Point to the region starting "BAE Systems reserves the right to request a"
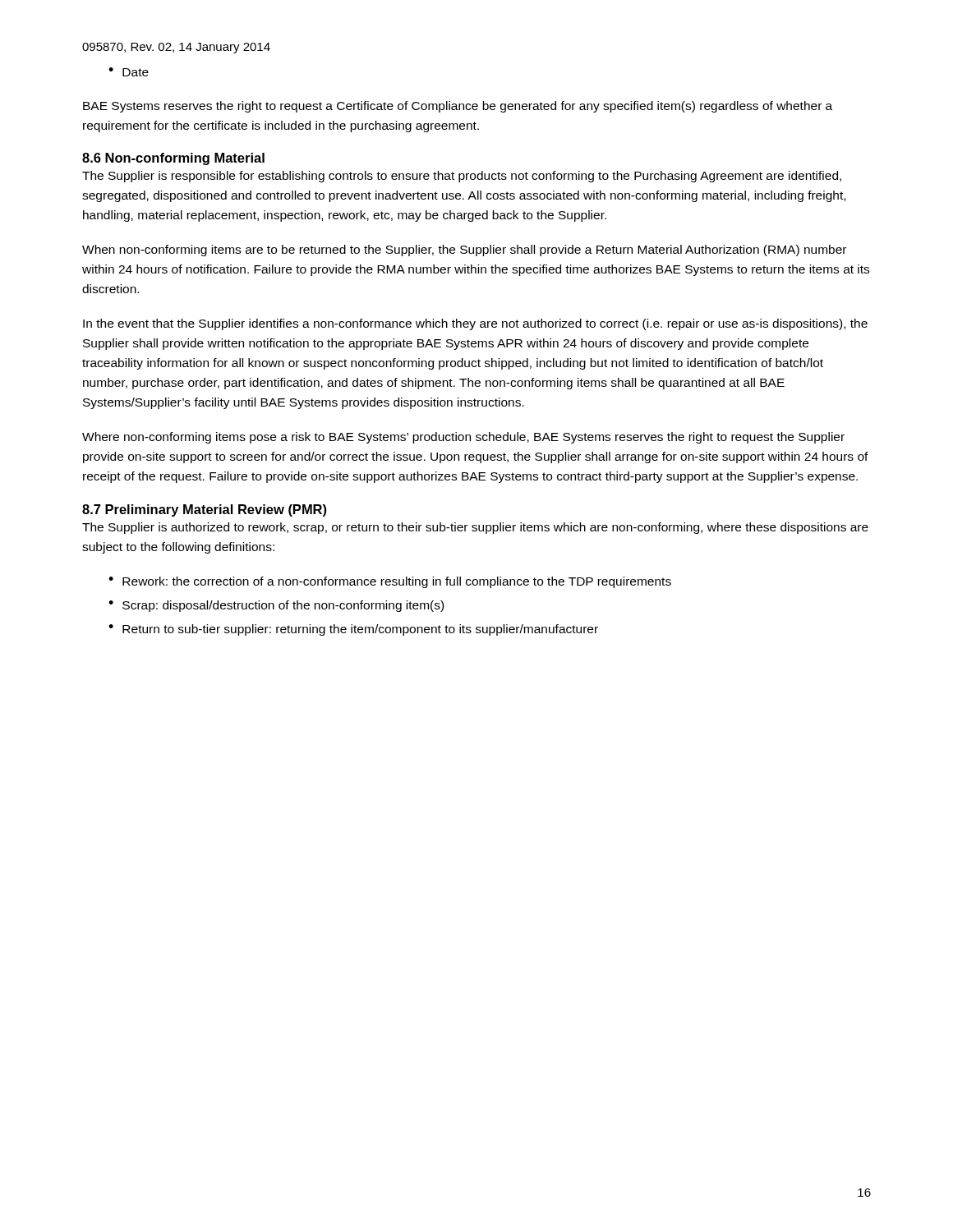 457,116
